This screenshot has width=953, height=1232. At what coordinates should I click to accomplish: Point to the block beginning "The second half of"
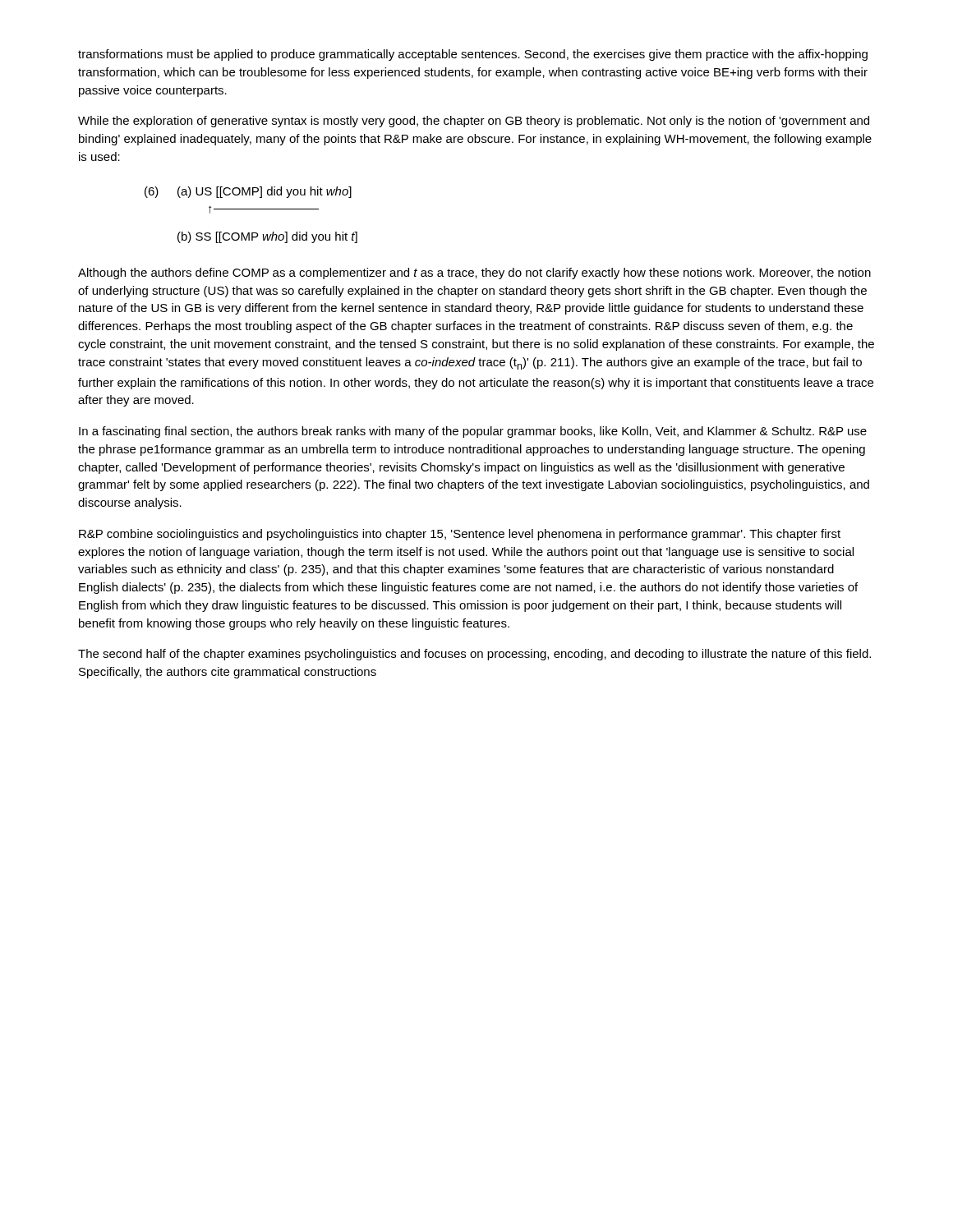pos(475,663)
